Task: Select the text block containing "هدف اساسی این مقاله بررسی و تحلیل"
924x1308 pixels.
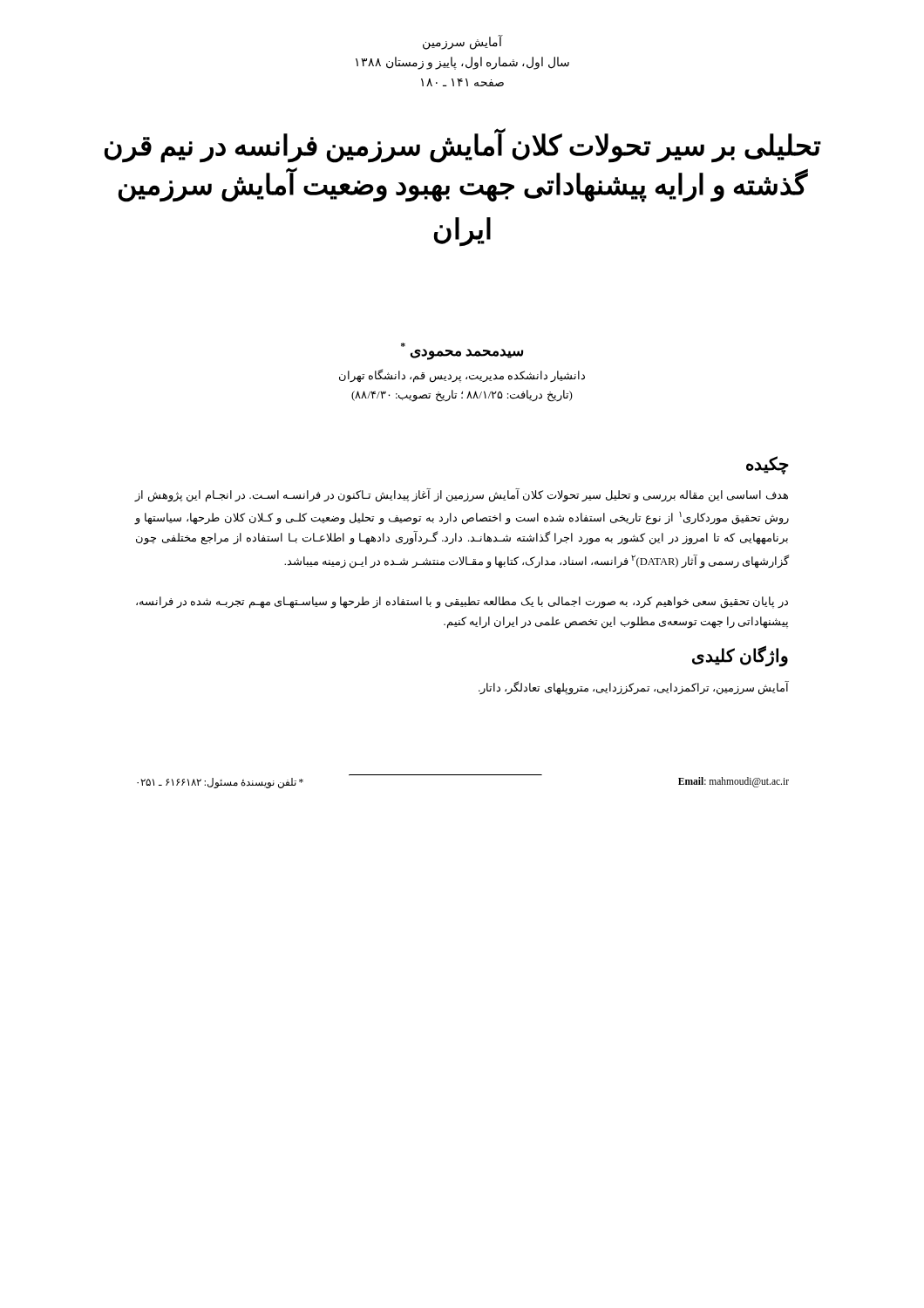Action: 462,559
